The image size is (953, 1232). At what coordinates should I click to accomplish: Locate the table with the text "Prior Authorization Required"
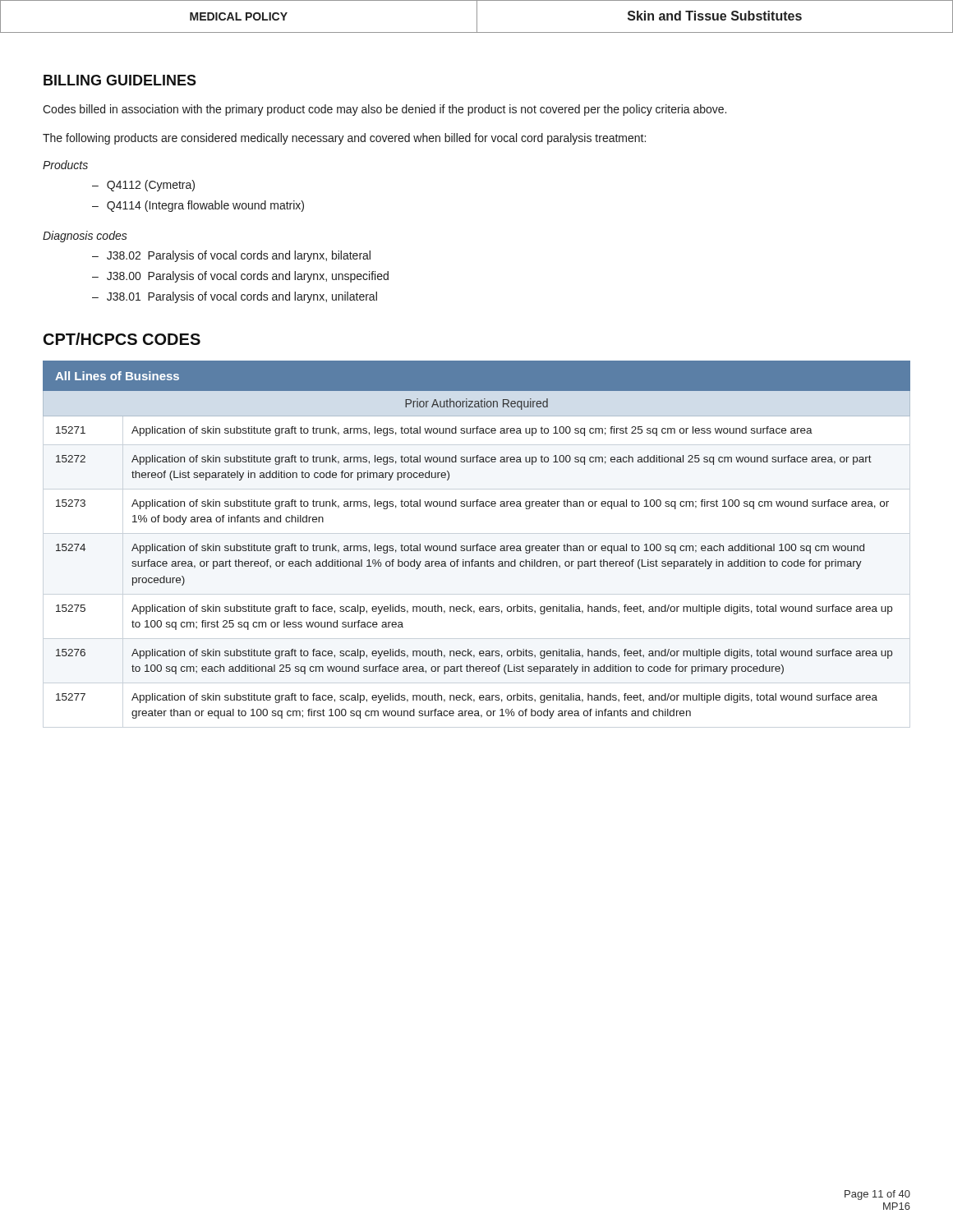point(476,544)
